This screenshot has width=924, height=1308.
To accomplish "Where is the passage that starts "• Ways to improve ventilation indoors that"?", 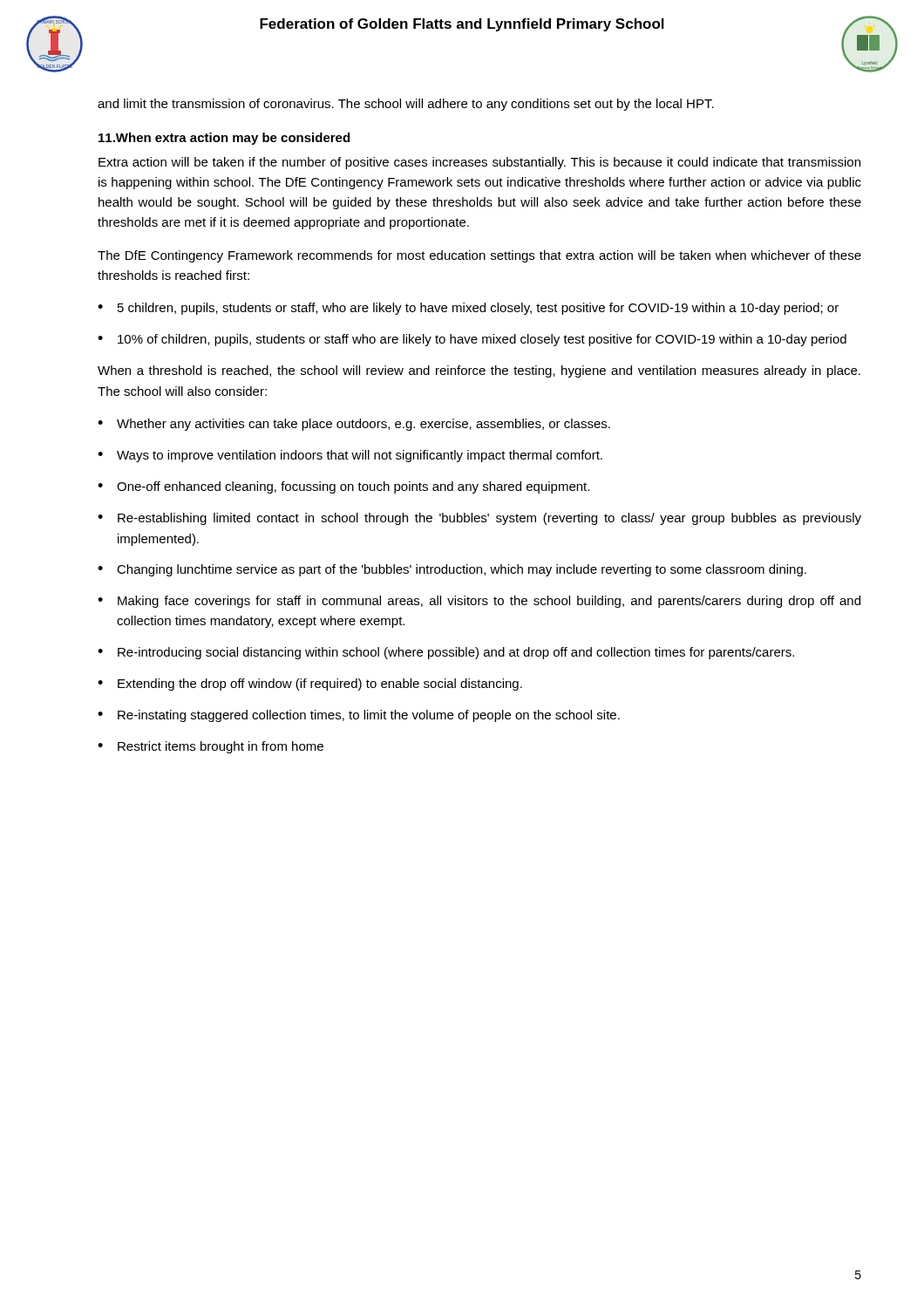I will click(479, 455).
